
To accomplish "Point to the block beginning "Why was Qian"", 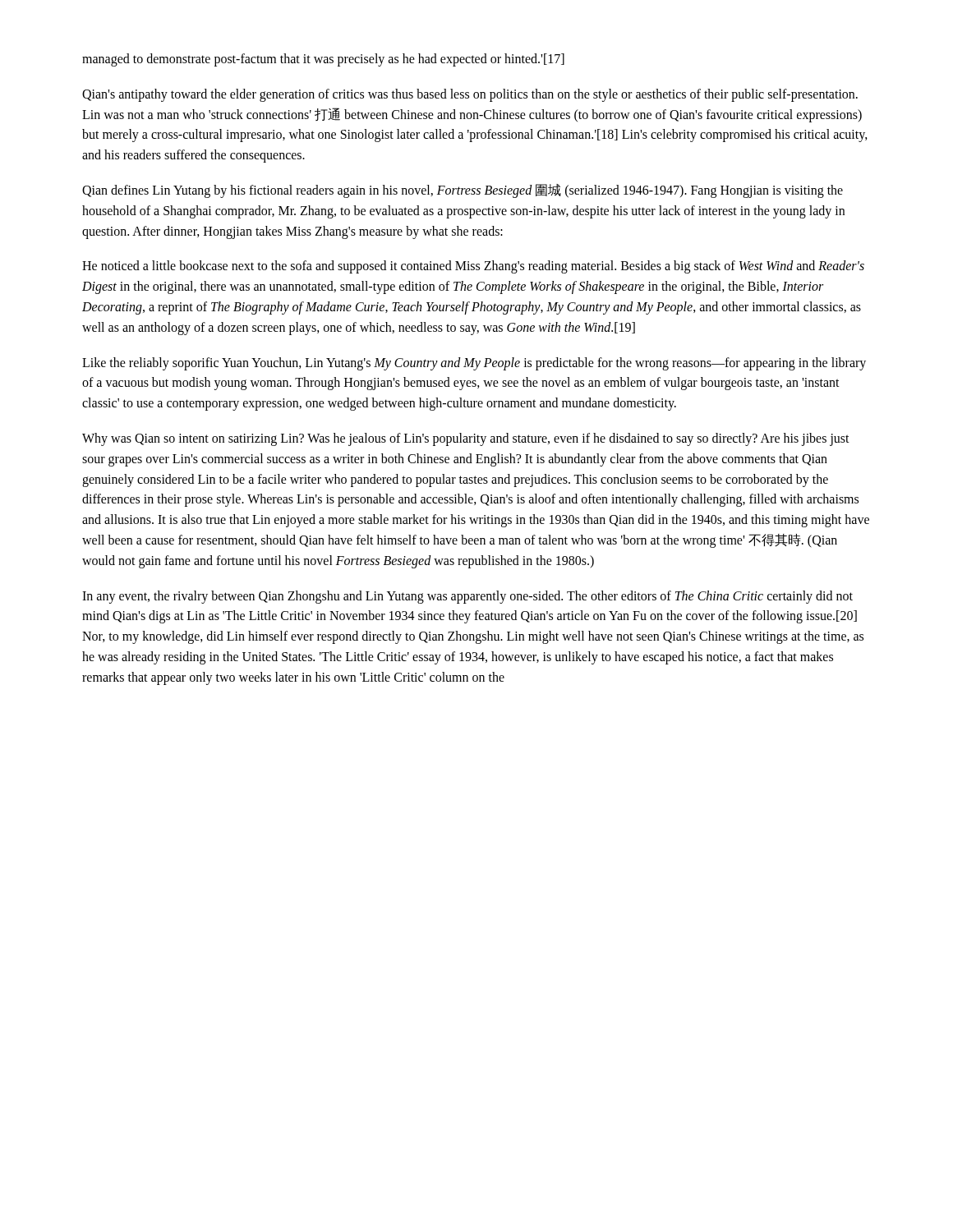I will (476, 500).
